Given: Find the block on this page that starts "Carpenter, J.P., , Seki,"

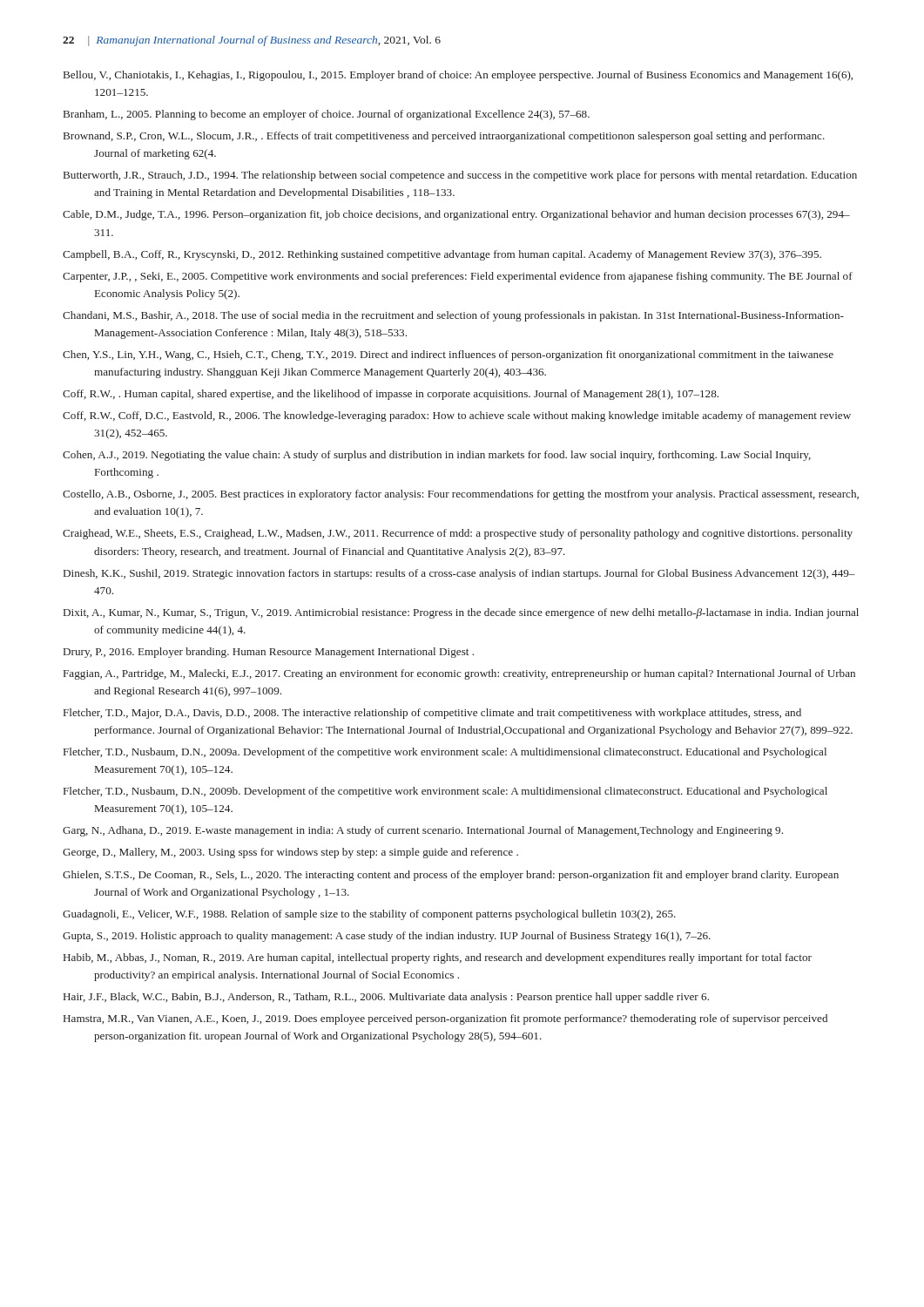Looking at the screenshot, I should click(457, 284).
